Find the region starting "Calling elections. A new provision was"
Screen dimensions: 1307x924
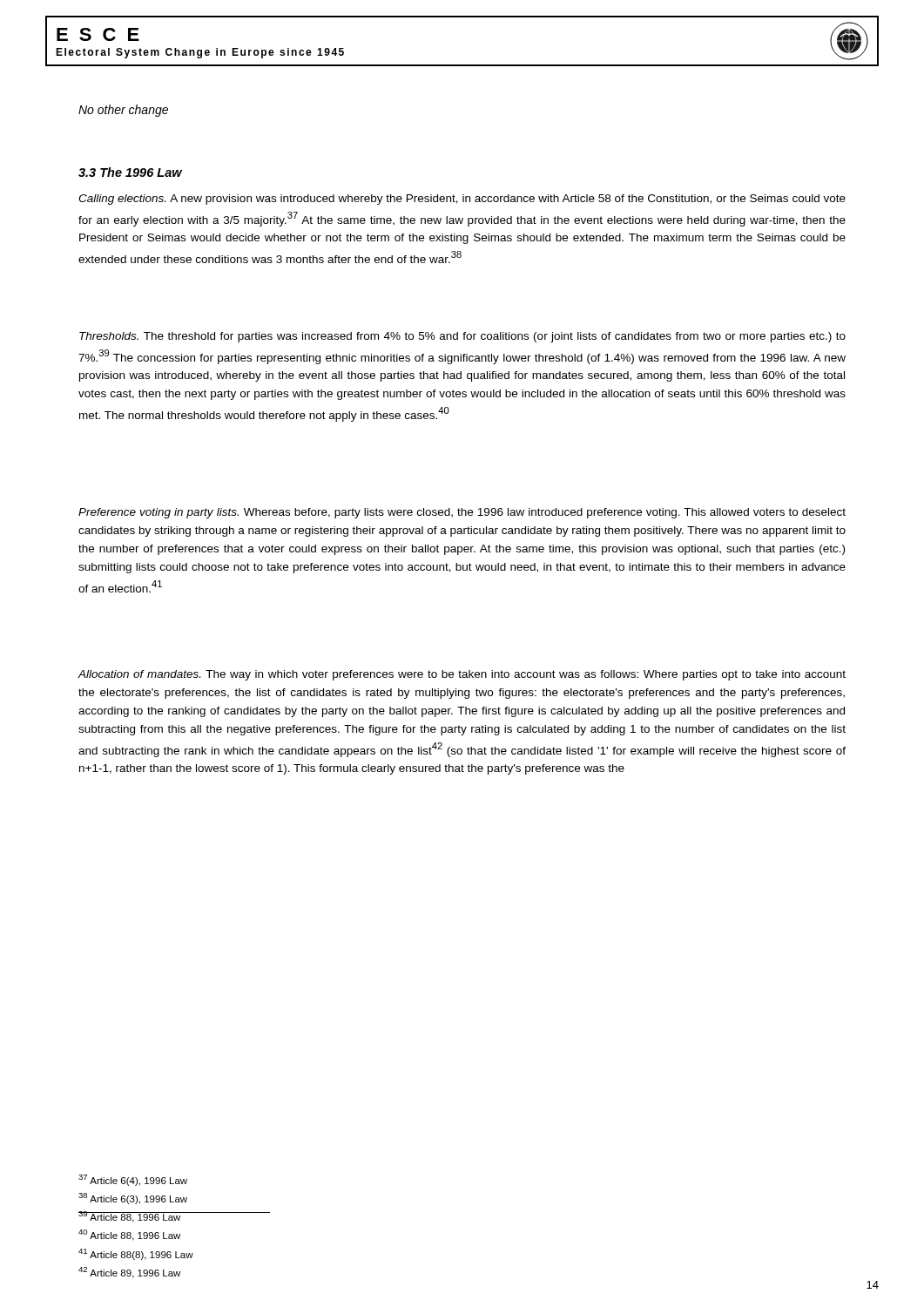click(x=462, y=229)
